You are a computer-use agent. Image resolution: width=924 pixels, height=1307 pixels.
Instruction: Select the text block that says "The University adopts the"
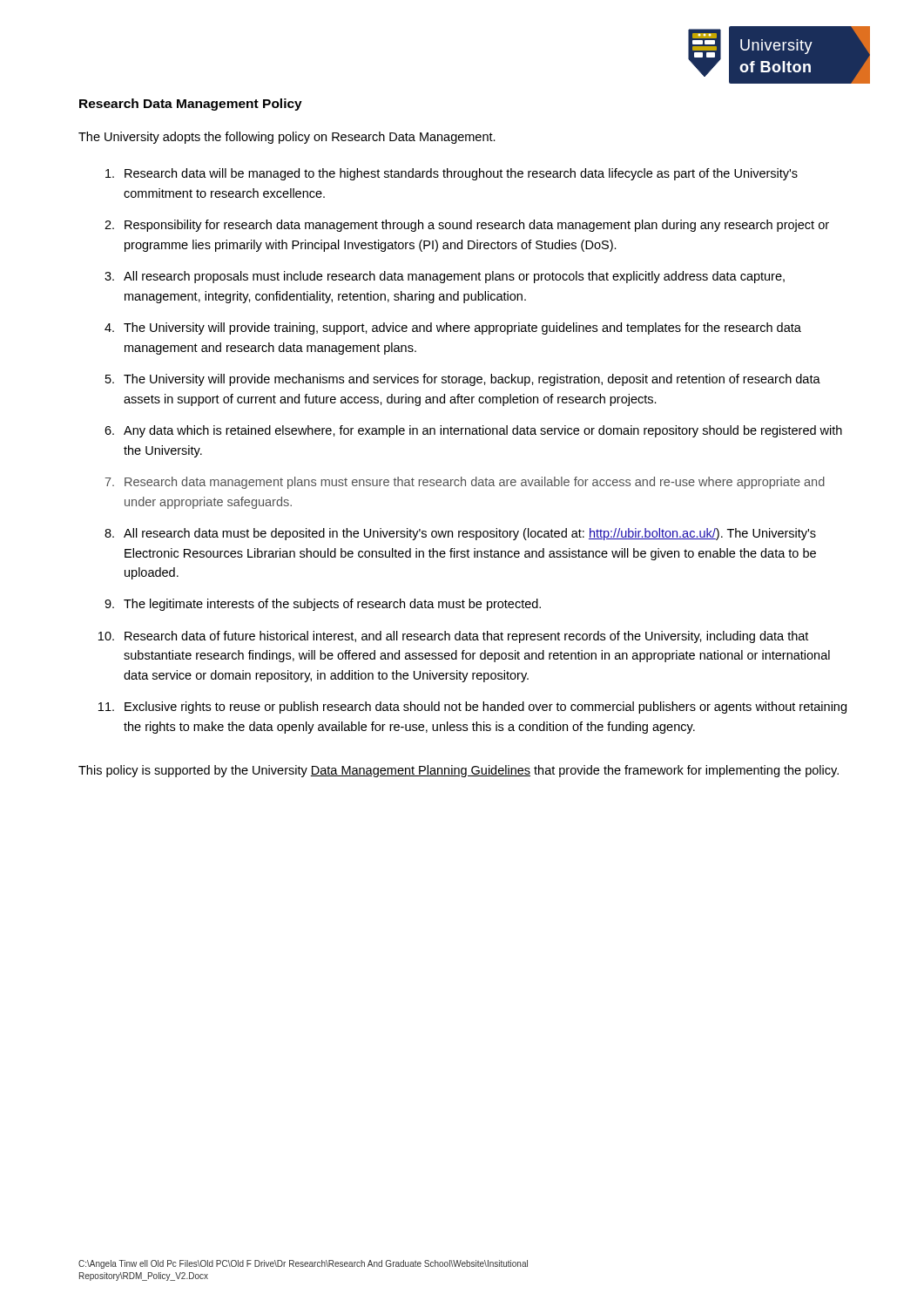(x=287, y=137)
